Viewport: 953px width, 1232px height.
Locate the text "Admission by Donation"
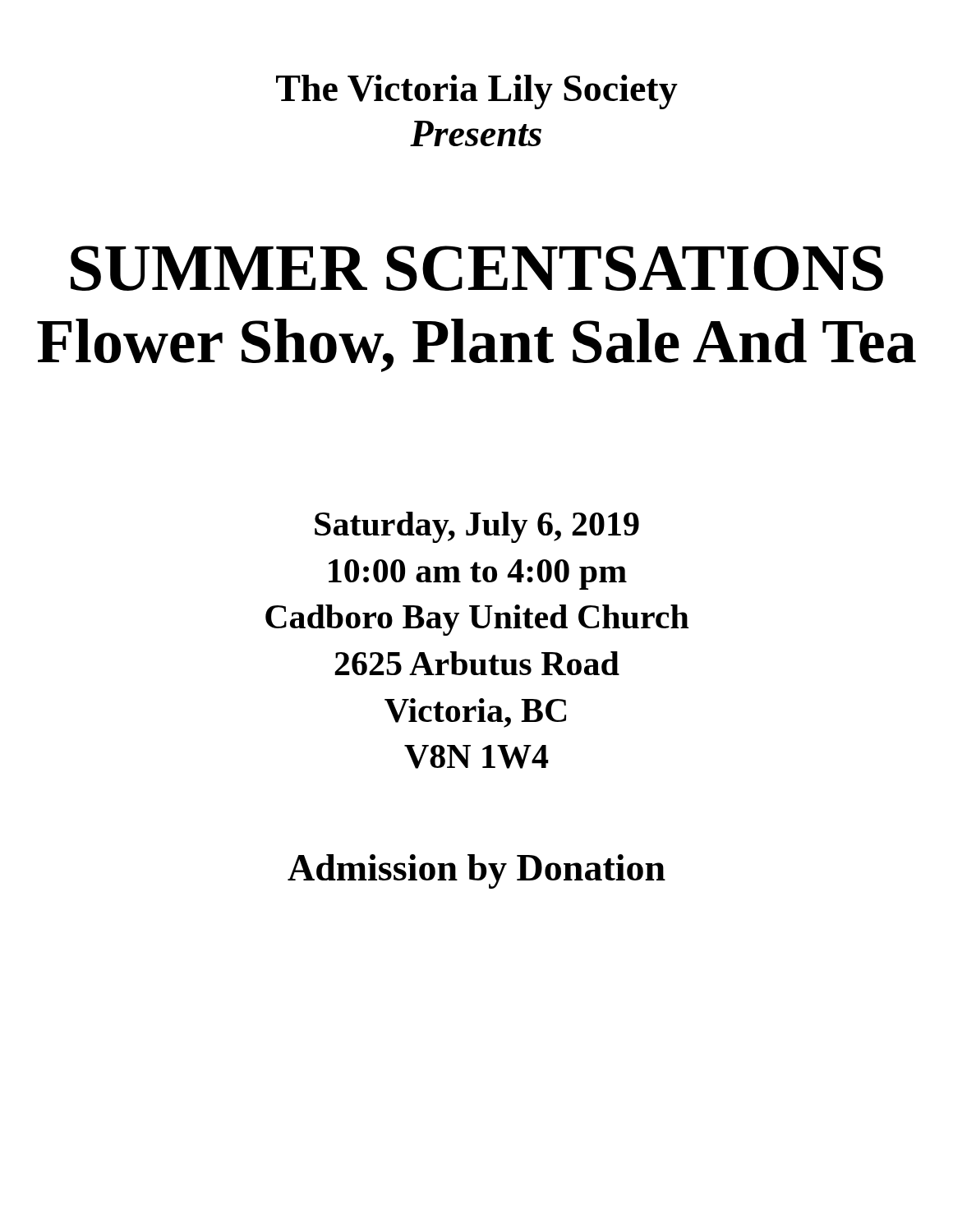pyautogui.click(x=476, y=868)
